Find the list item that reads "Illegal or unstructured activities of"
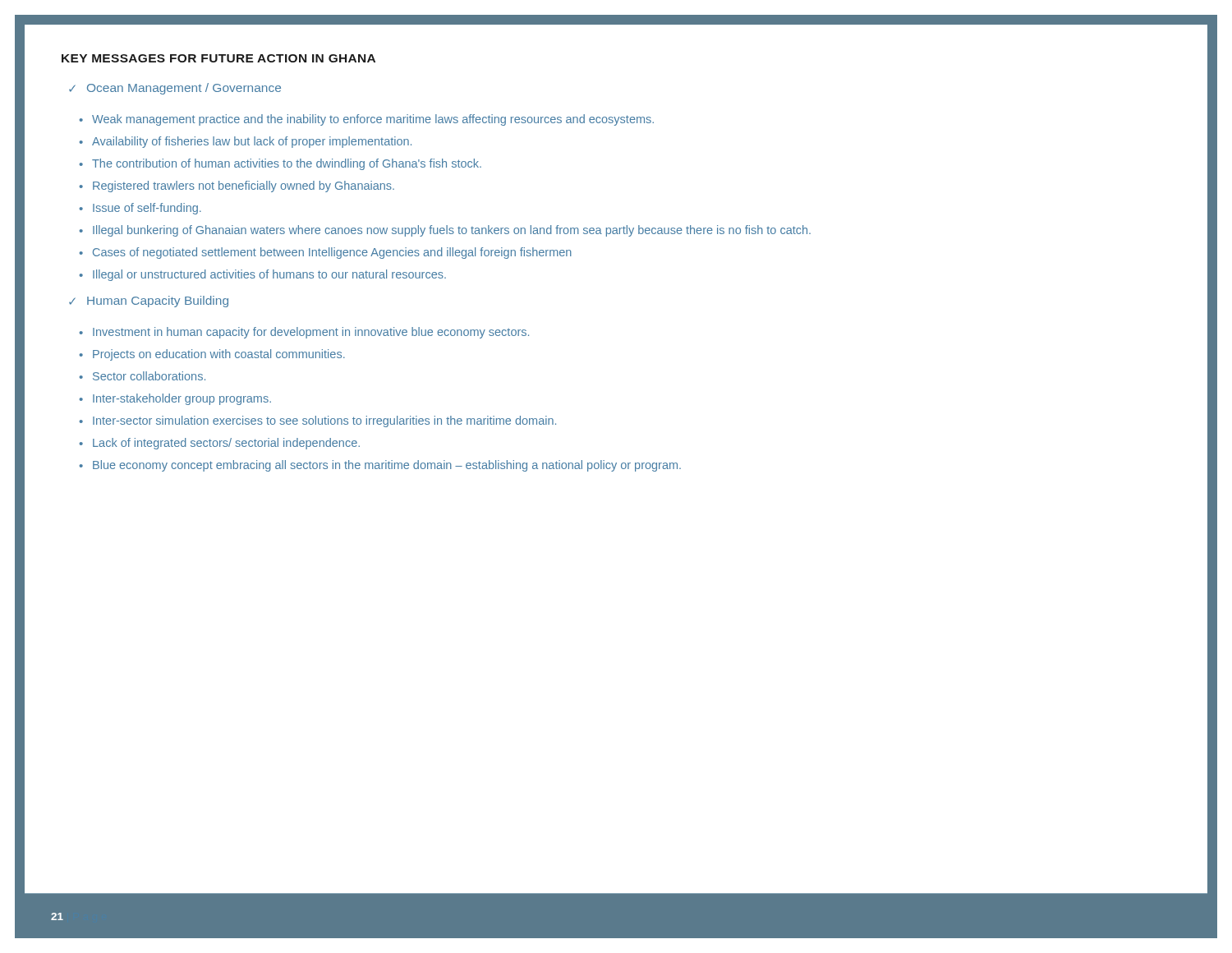 click(x=269, y=274)
